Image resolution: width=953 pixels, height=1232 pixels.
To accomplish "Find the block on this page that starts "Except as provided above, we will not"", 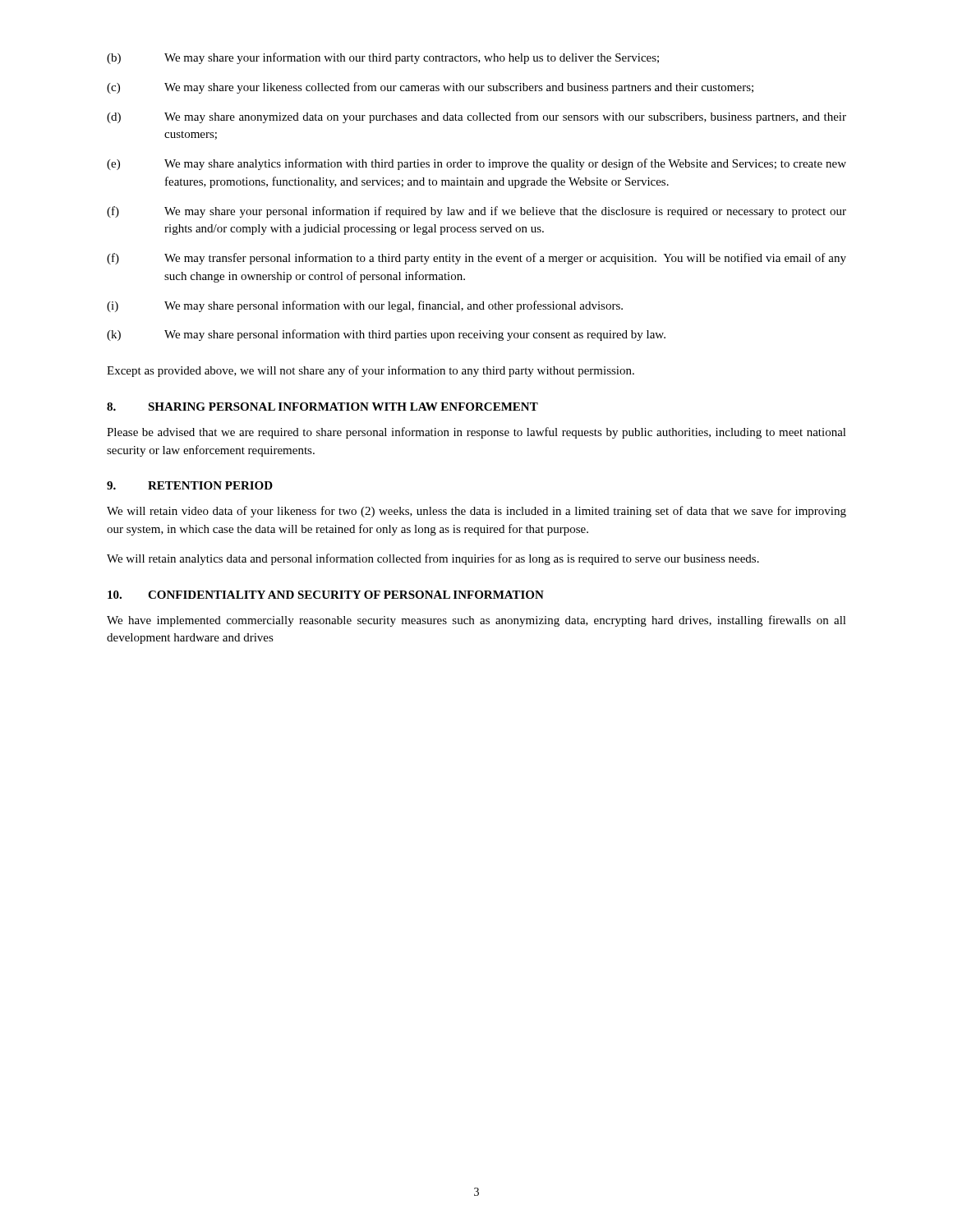I will point(371,370).
